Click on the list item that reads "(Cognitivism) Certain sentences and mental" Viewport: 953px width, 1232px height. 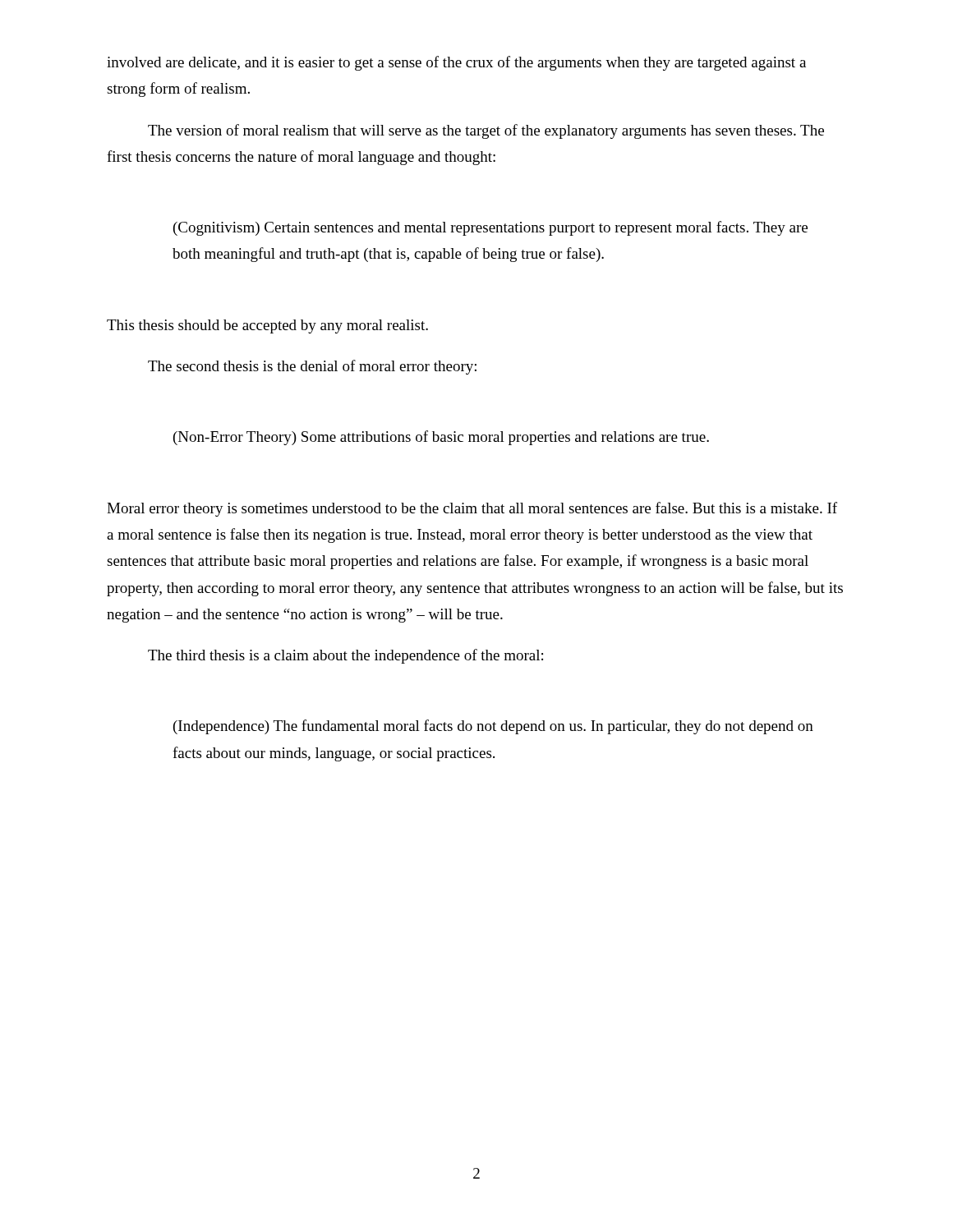[x=493, y=241]
